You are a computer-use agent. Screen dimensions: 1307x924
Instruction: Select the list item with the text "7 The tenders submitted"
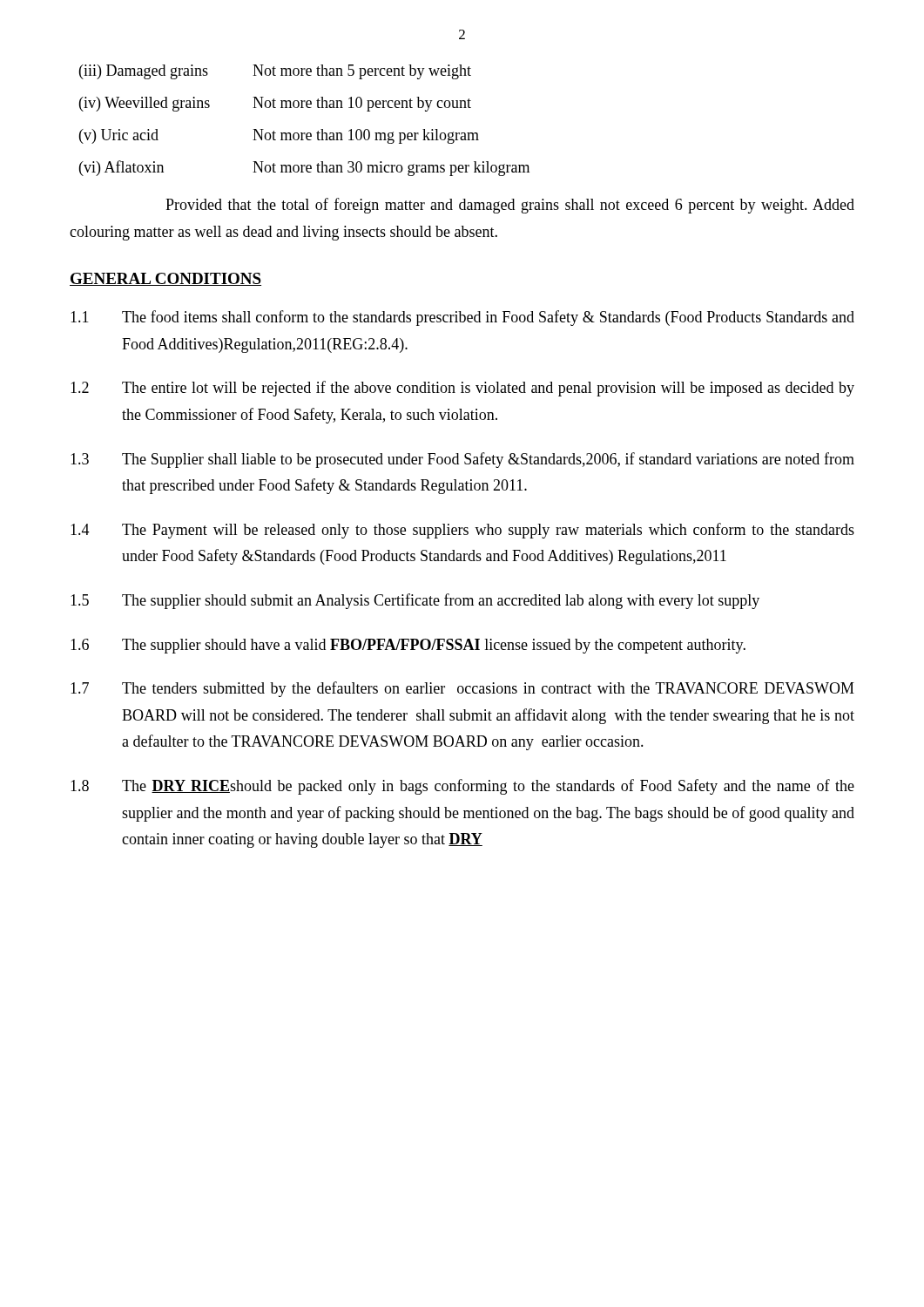[x=462, y=715]
